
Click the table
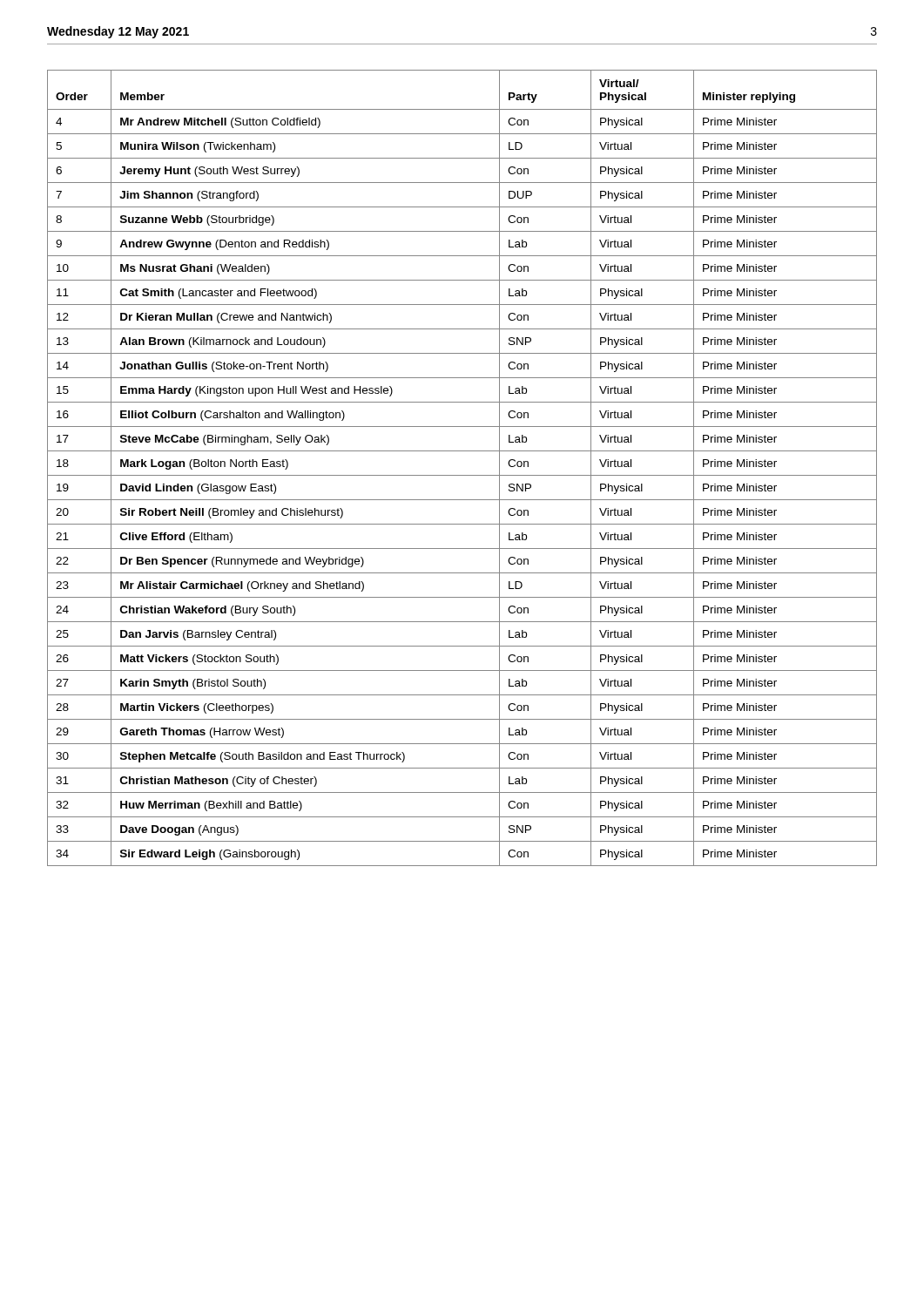coord(462,468)
